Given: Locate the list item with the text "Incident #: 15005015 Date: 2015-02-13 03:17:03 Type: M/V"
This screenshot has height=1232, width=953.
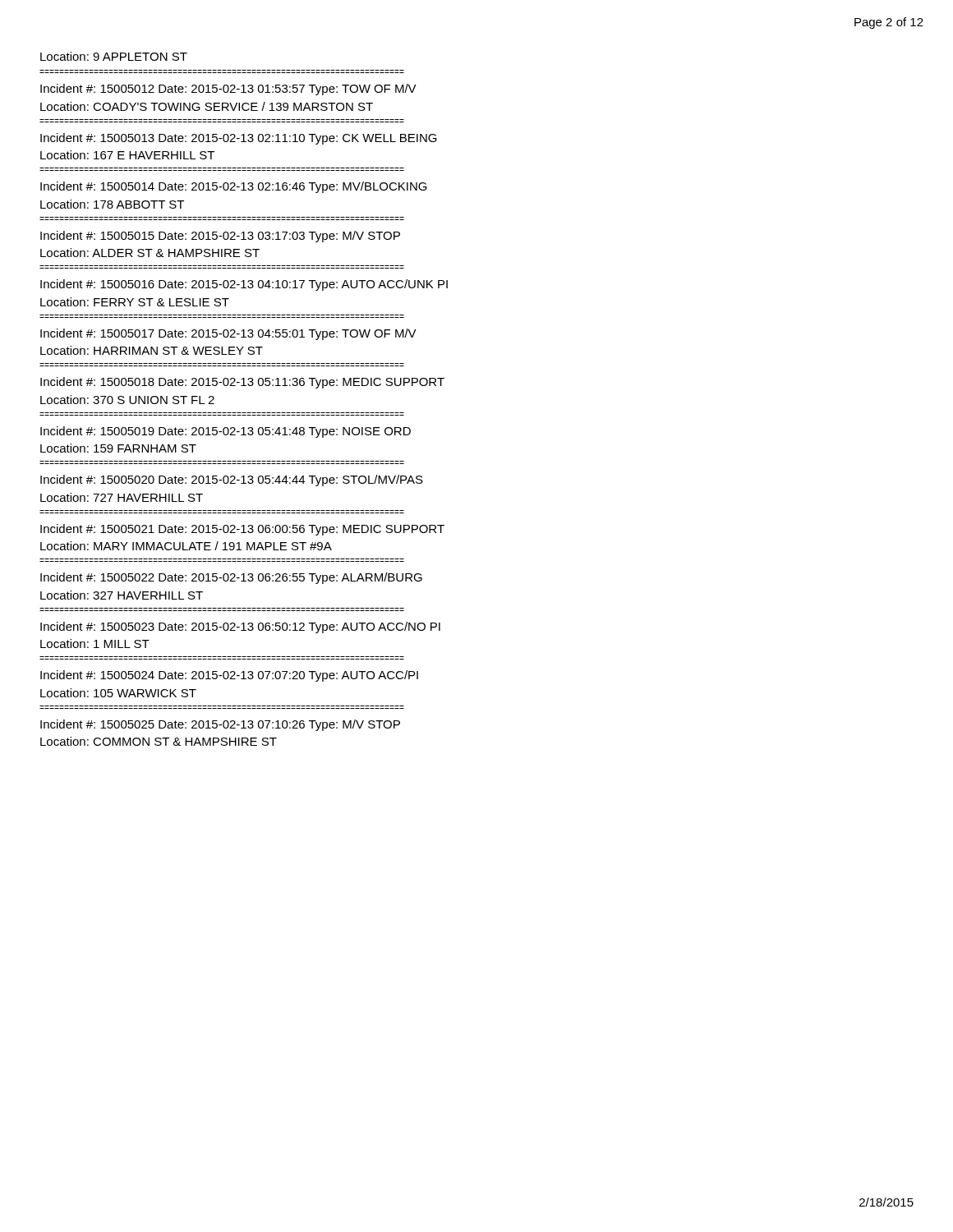Looking at the screenshot, I should point(220,237).
